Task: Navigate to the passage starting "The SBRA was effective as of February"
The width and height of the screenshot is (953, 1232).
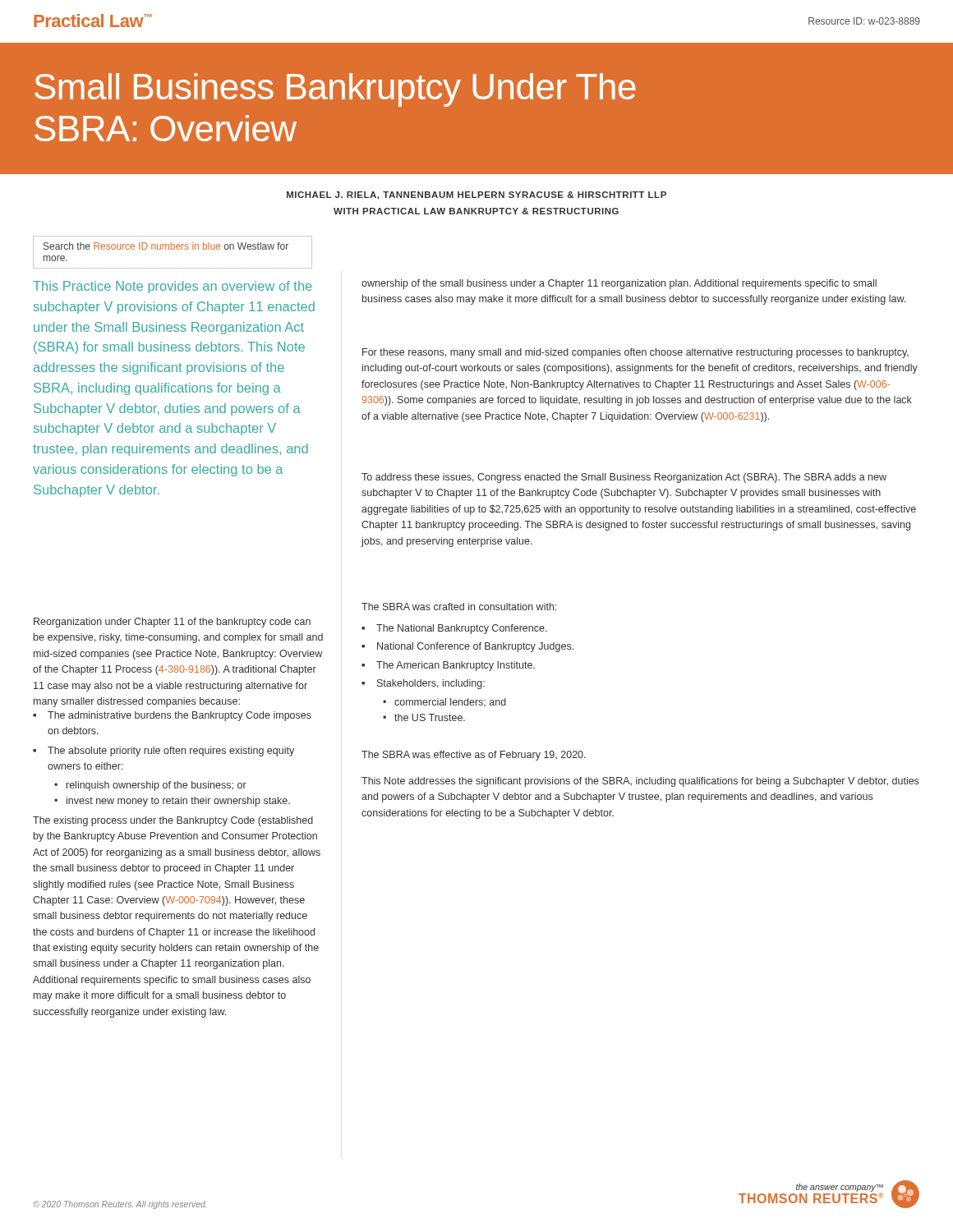Action: [474, 756]
